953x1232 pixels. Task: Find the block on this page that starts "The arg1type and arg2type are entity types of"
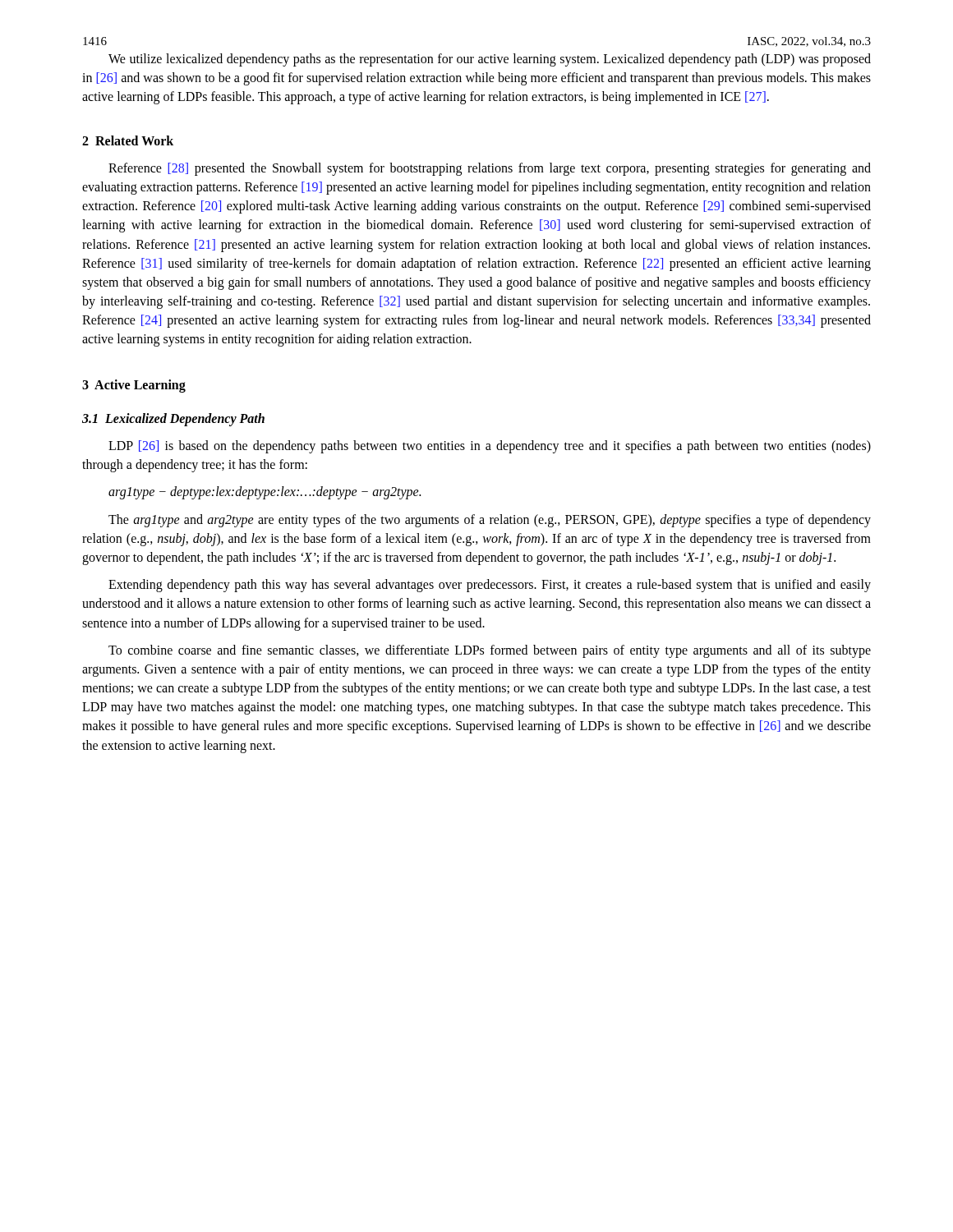click(x=476, y=538)
